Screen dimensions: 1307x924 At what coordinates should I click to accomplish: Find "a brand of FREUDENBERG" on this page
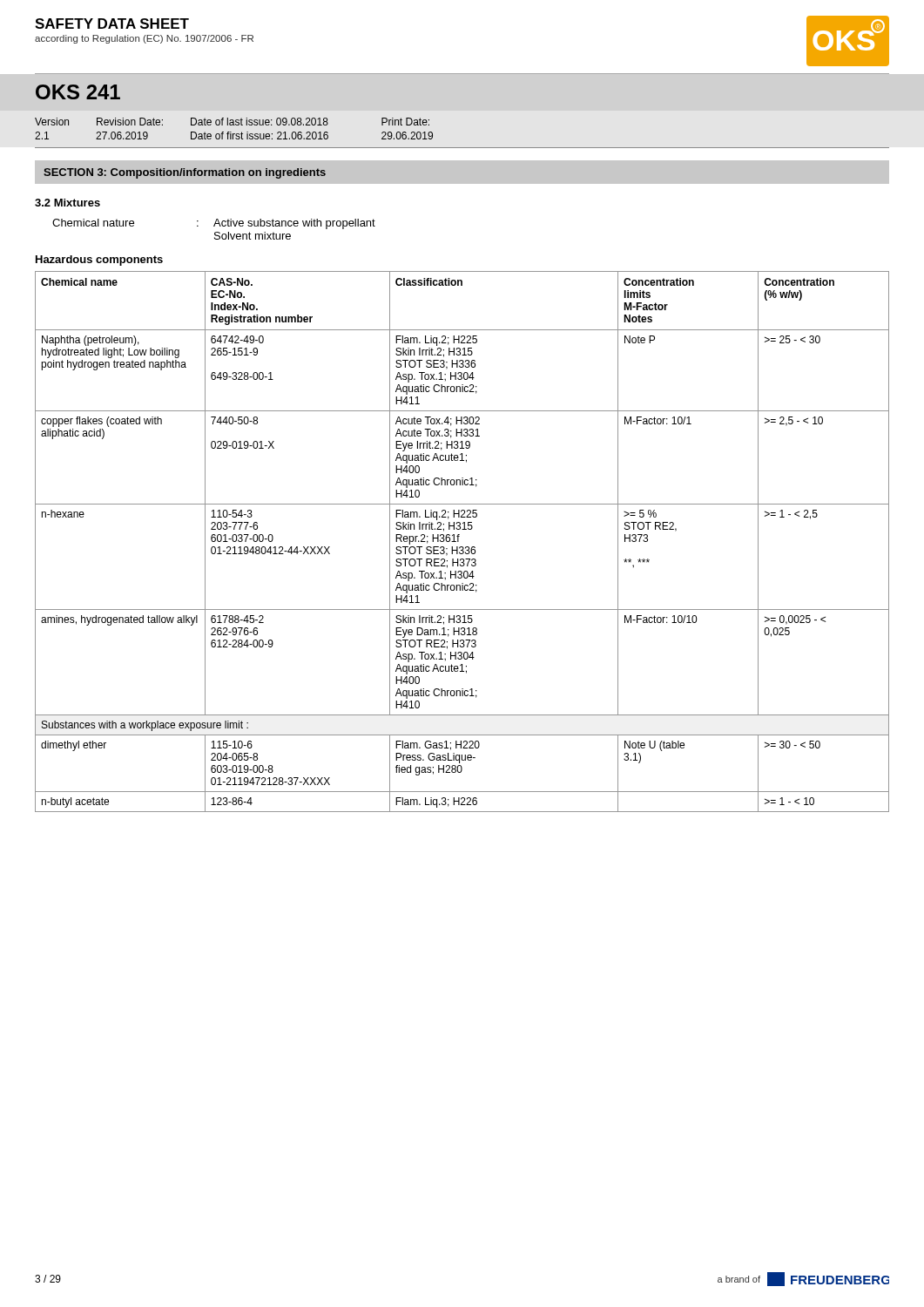[x=803, y=1279]
